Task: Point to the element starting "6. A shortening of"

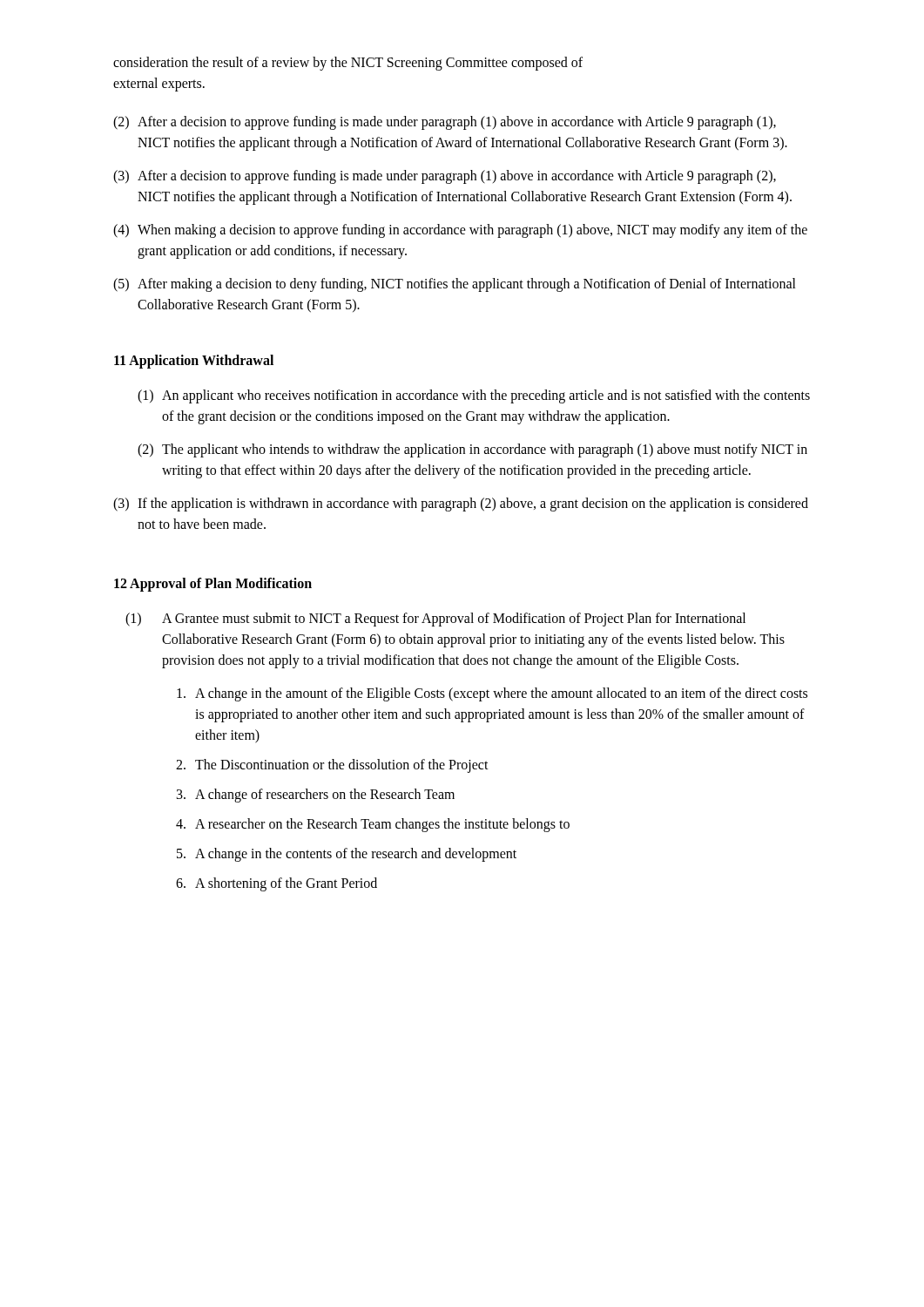Action: point(277,884)
